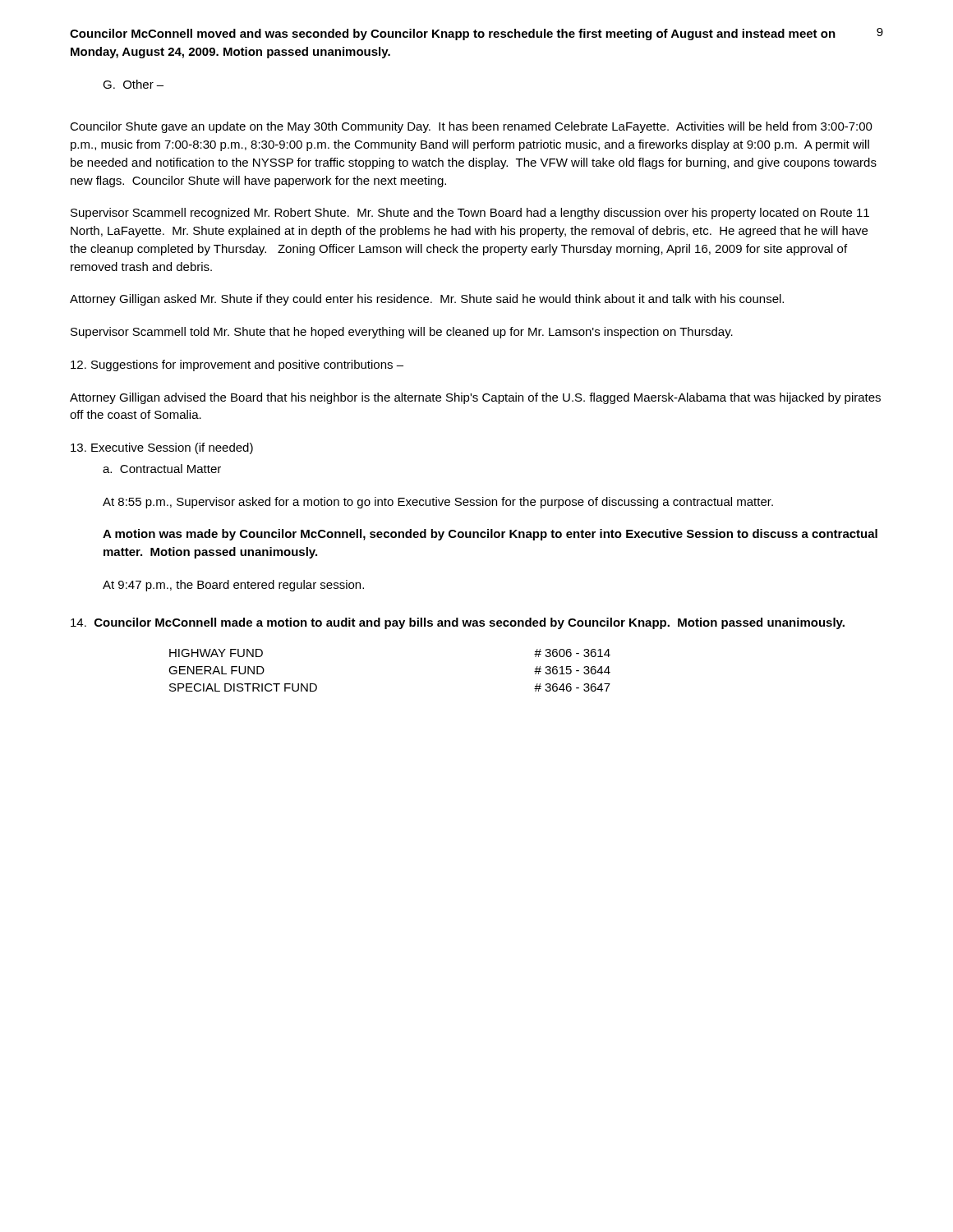Point to the element starting "Councilor McConnell moved and was seconded by Councilor"
Image resolution: width=953 pixels, height=1232 pixels.
click(453, 42)
